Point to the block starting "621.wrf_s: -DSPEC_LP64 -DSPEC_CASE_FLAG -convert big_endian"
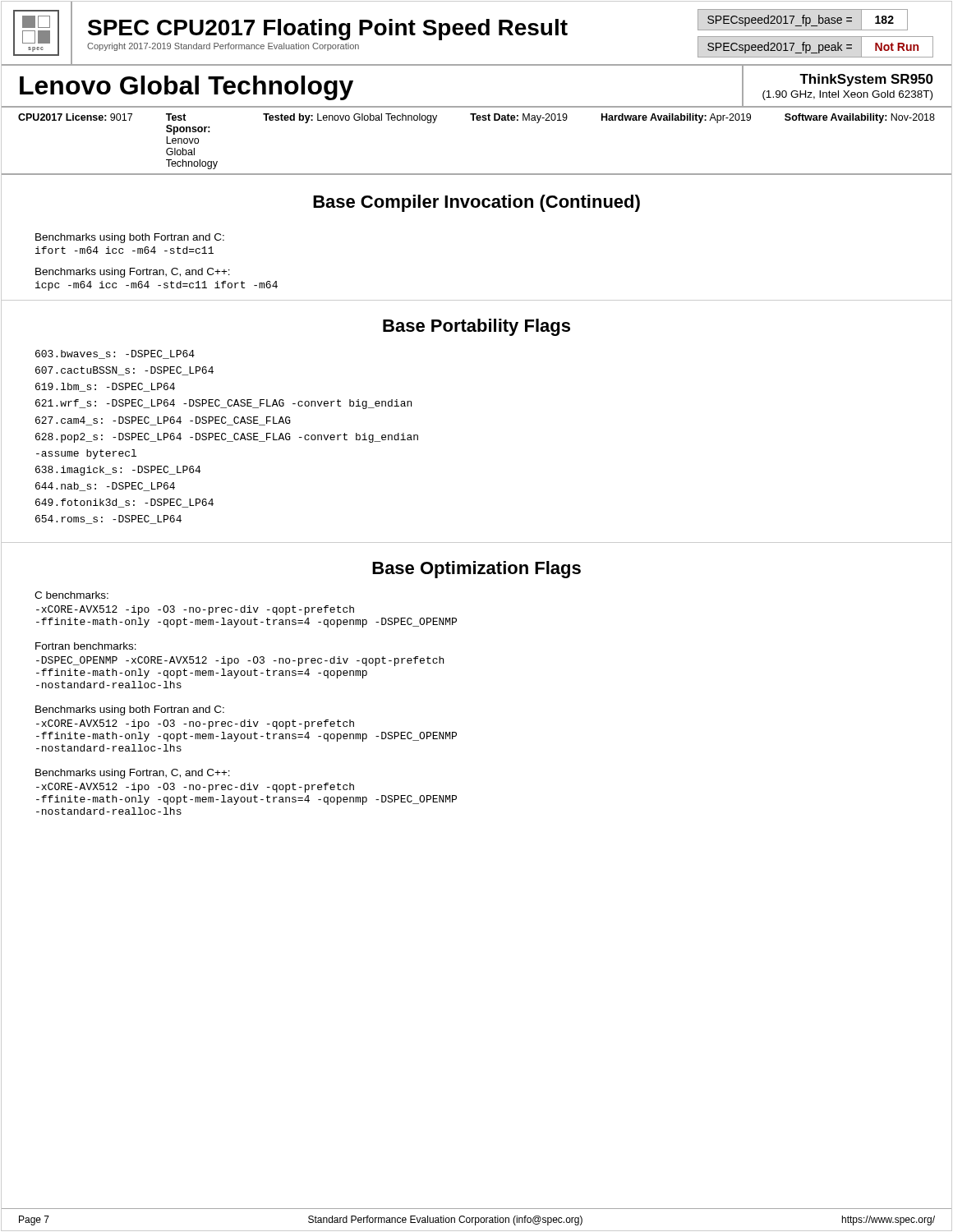Screen dimensions: 1232x953 click(x=224, y=404)
